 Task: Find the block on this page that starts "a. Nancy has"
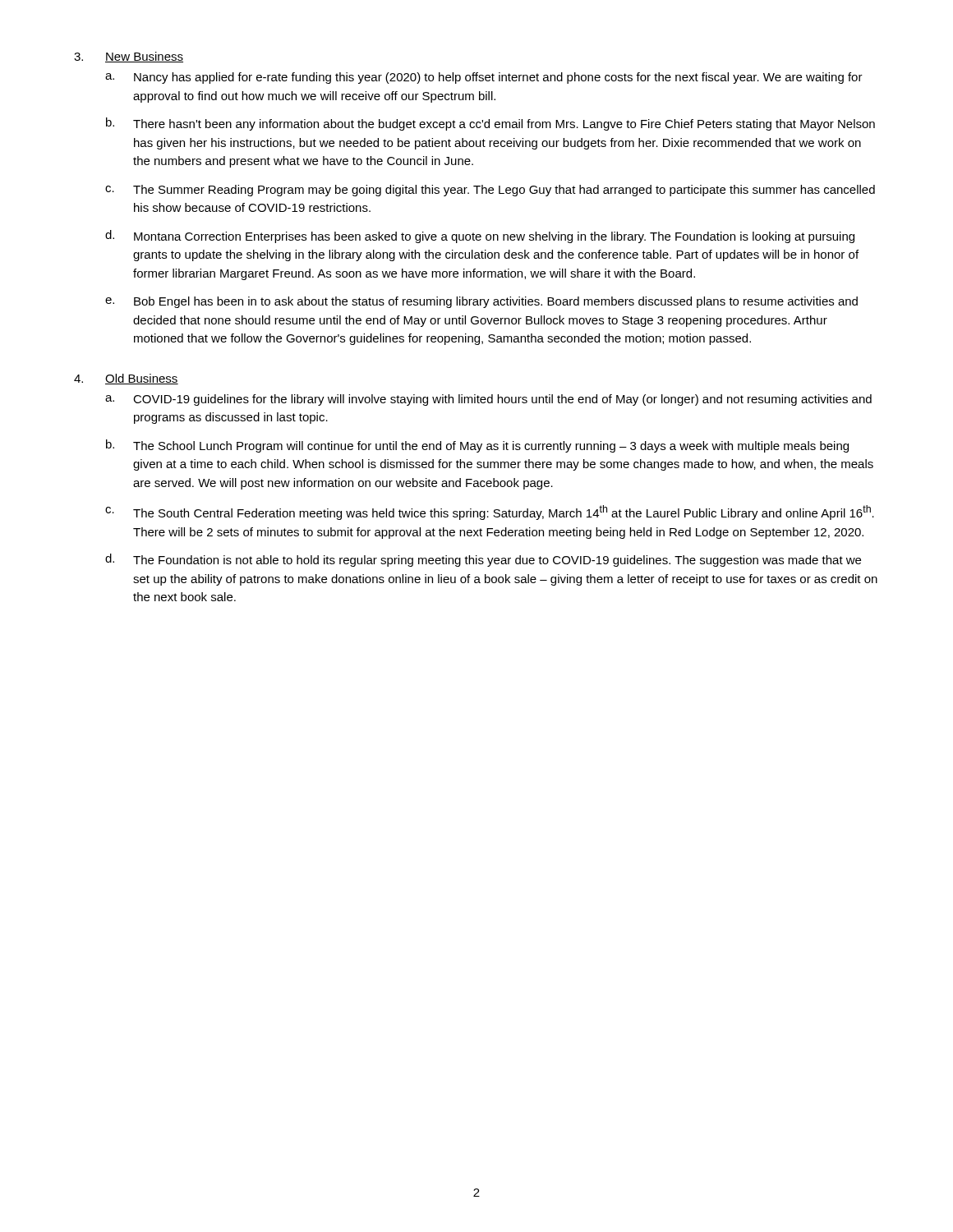[x=492, y=87]
